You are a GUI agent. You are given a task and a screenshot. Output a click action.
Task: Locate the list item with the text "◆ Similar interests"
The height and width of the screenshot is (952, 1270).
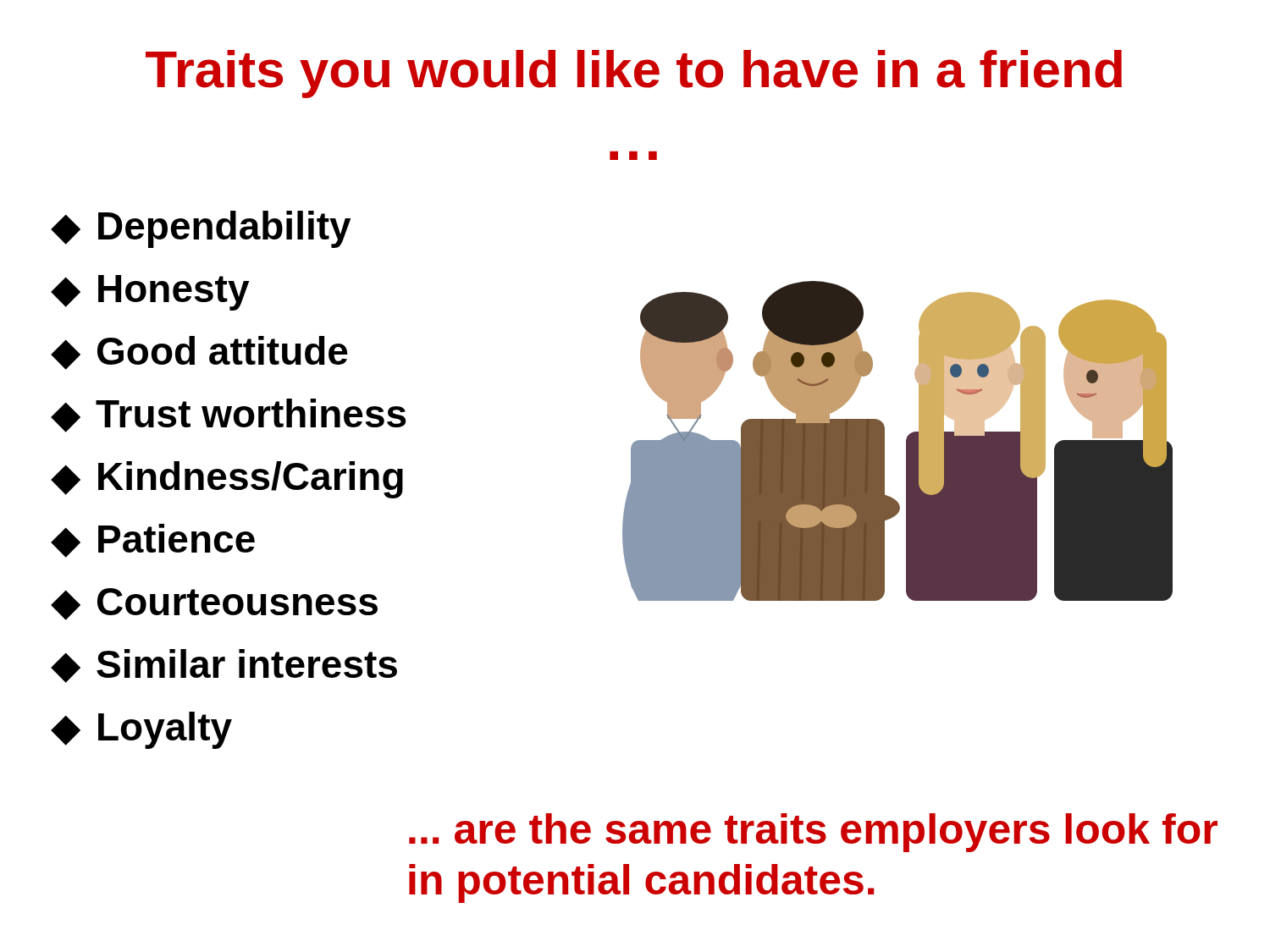(225, 664)
